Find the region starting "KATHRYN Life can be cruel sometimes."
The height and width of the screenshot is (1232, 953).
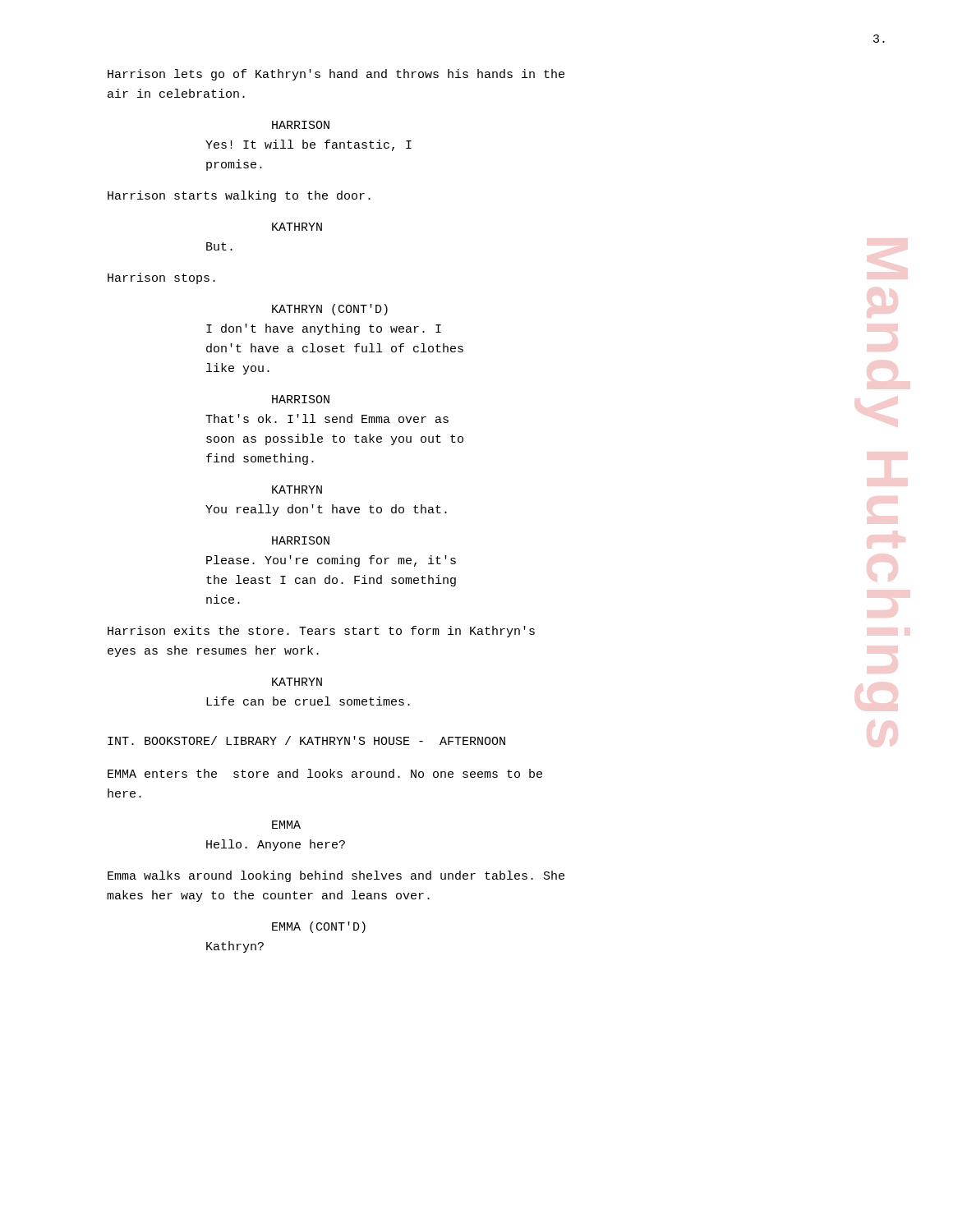pyautogui.click(x=297, y=682)
